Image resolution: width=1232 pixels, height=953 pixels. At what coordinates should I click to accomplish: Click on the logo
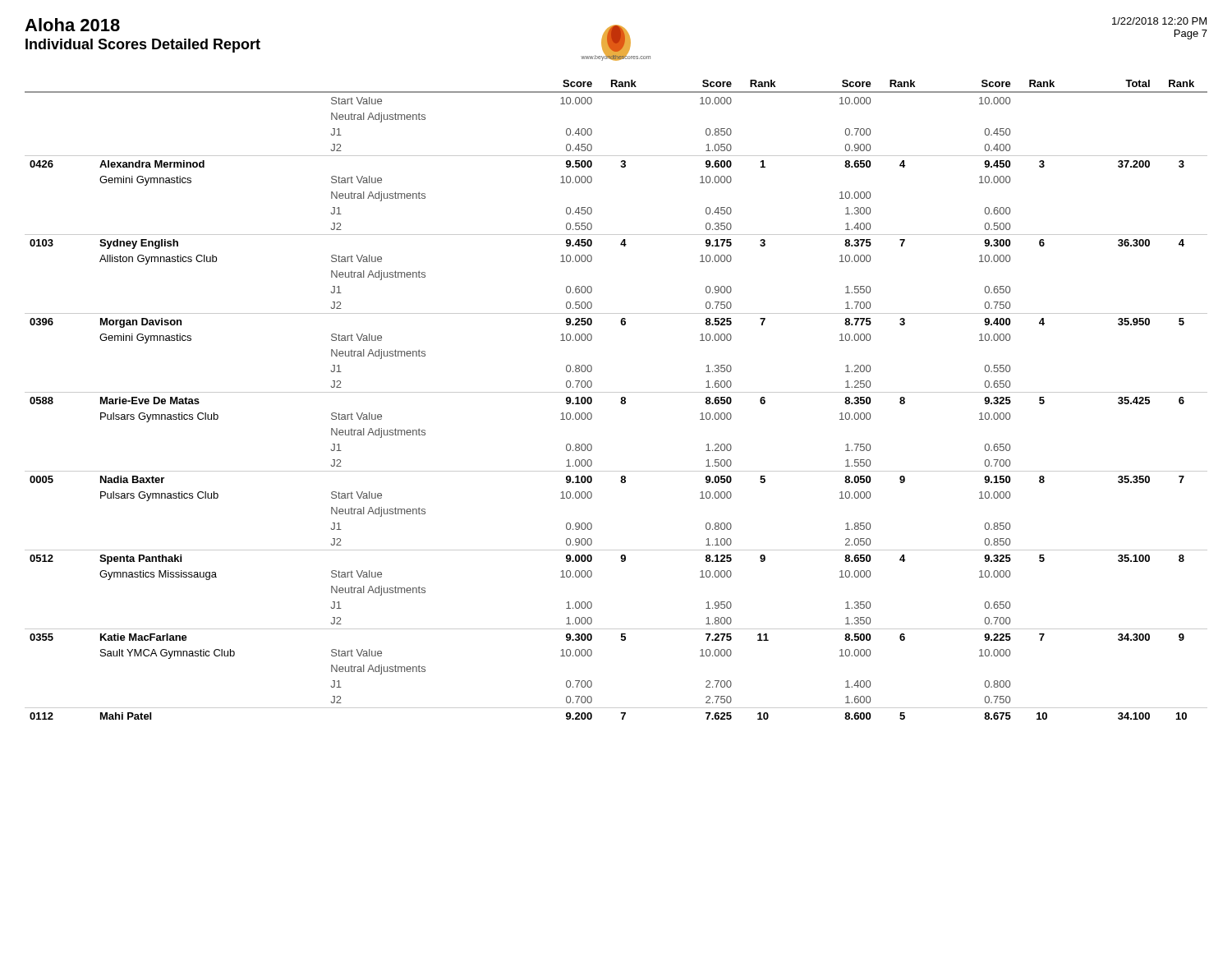pyautogui.click(x=616, y=38)
